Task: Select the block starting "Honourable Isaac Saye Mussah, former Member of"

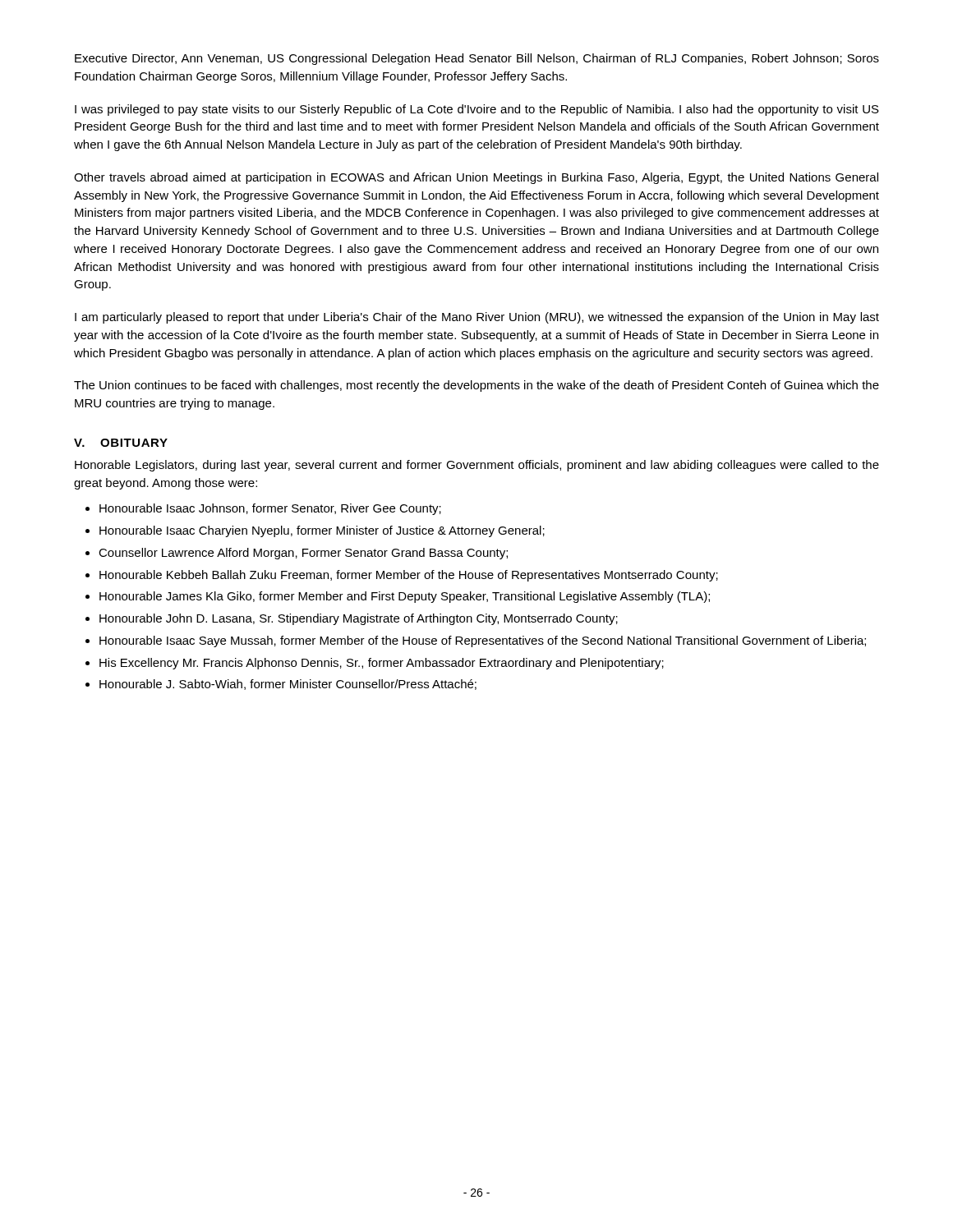Action: pos(483,640)
